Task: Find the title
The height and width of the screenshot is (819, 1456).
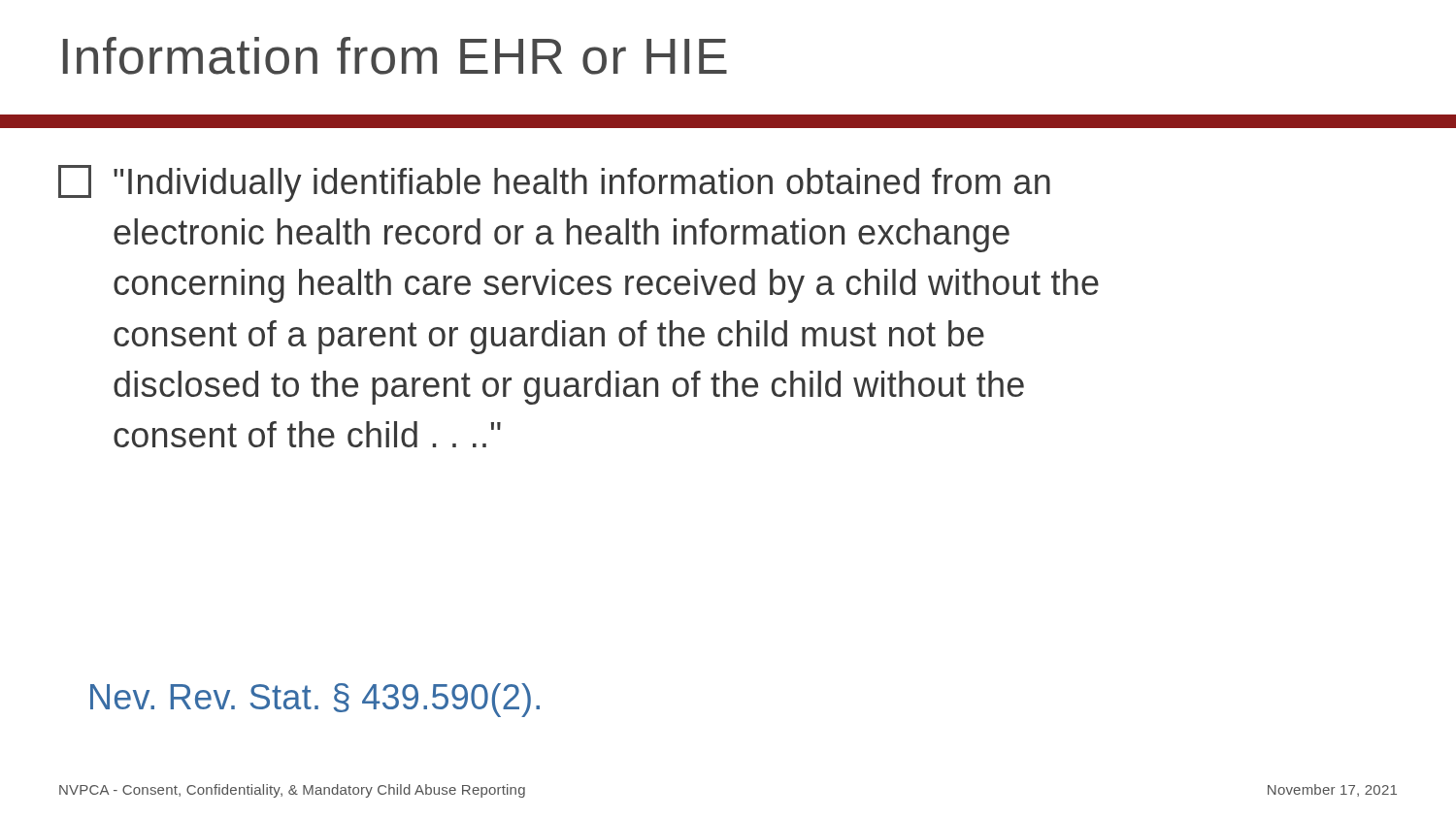Action: tap(394, 56)
